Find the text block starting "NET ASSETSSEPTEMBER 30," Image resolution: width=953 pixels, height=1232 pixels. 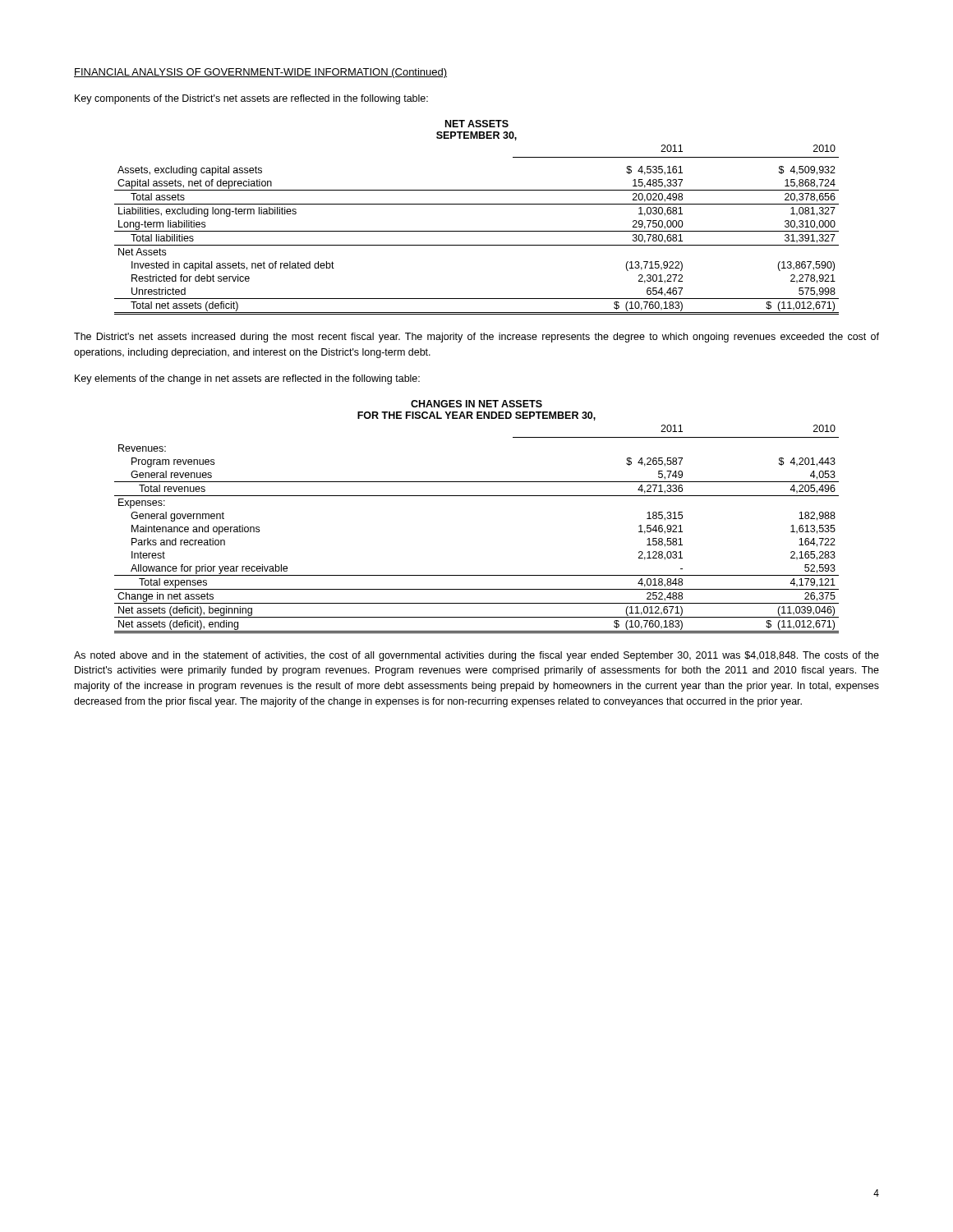[x=476, y=130]
